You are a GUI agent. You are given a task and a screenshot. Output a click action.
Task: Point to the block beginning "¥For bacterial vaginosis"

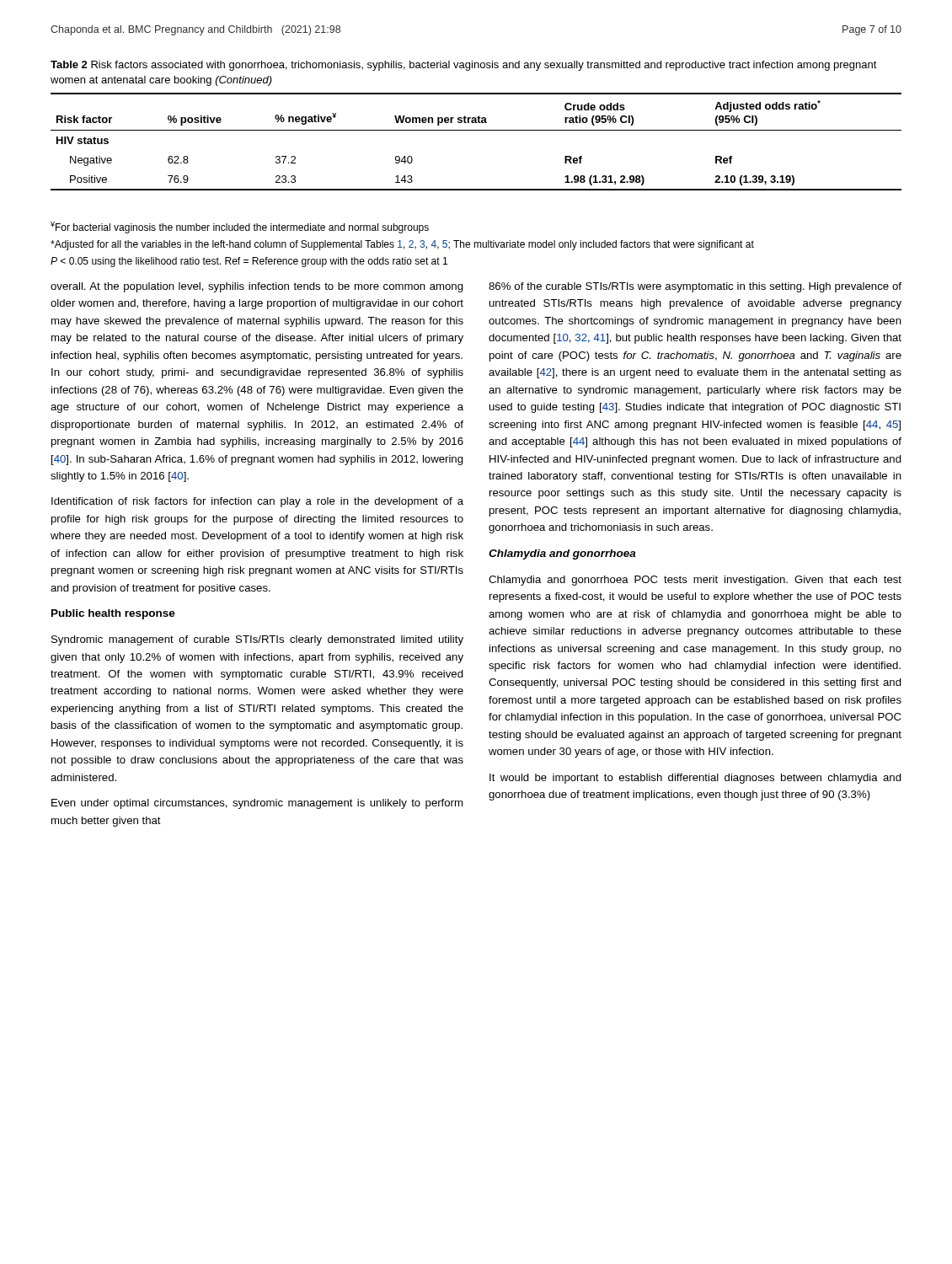click(x=476, y=244)
